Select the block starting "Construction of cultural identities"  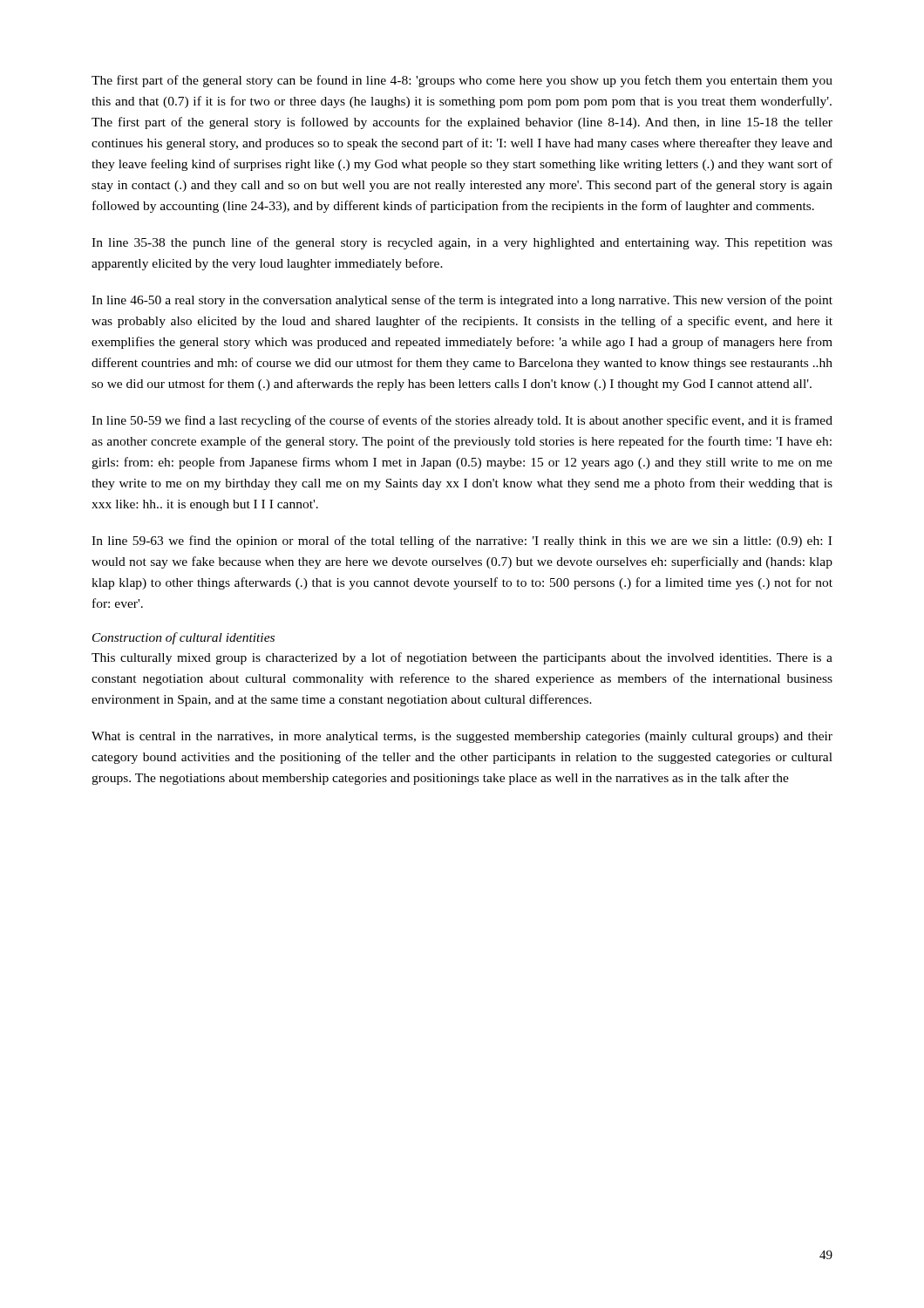click(183, 637)
